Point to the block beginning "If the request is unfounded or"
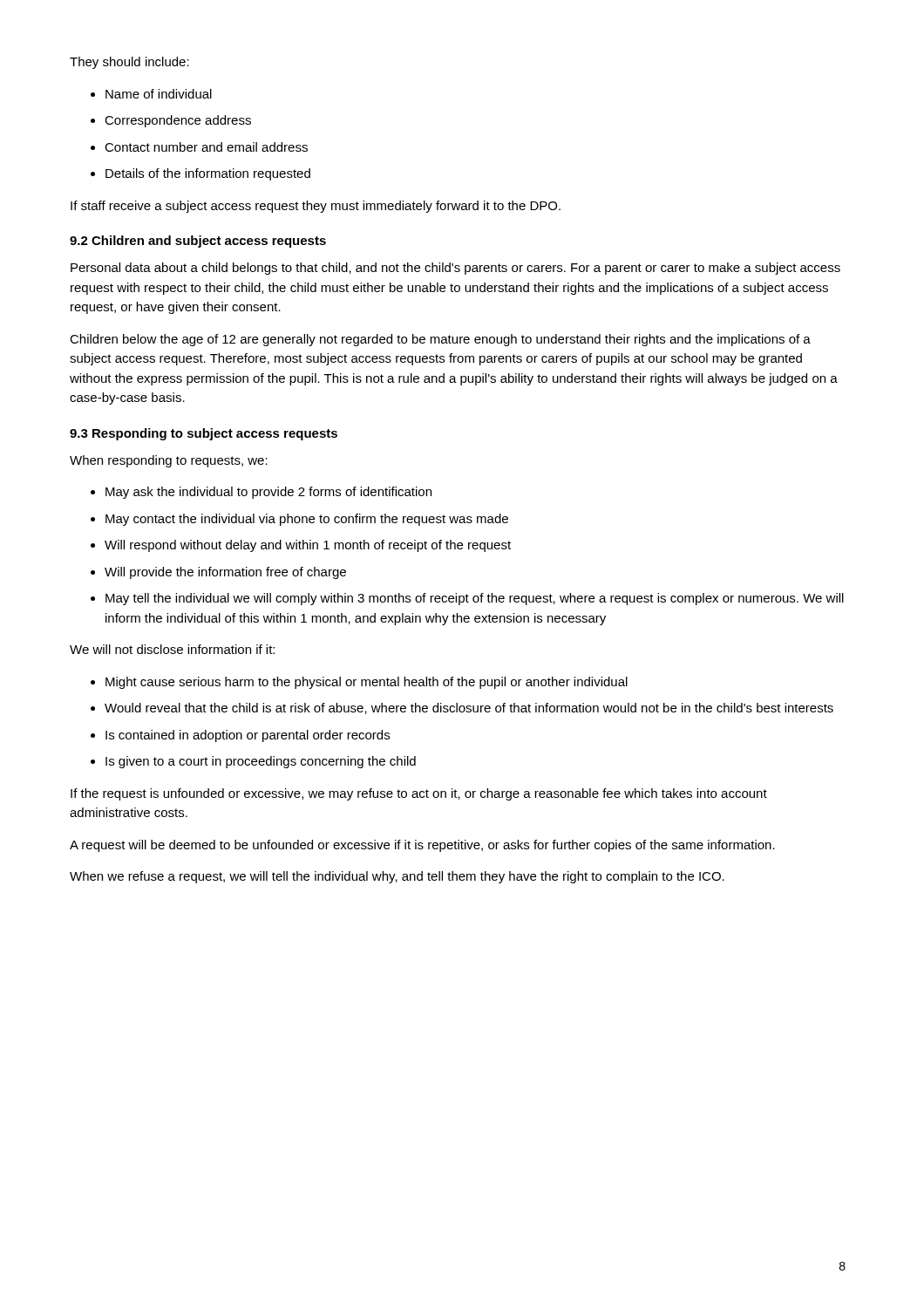 click(458, 803)
